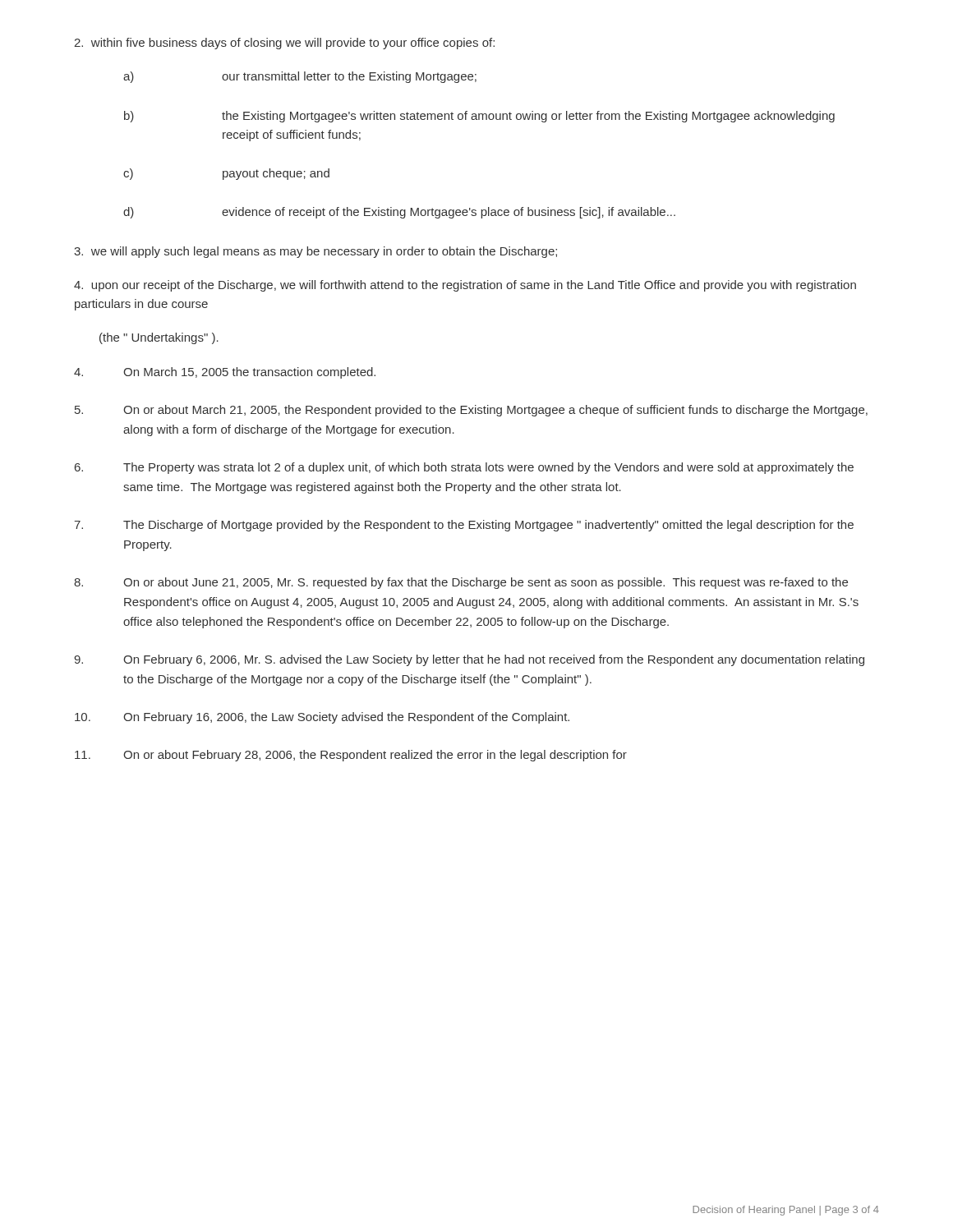The image size is (953, 1232).
Task: Click on the list item containing "a)our transmittal letter"
Action: click(300, 77)
